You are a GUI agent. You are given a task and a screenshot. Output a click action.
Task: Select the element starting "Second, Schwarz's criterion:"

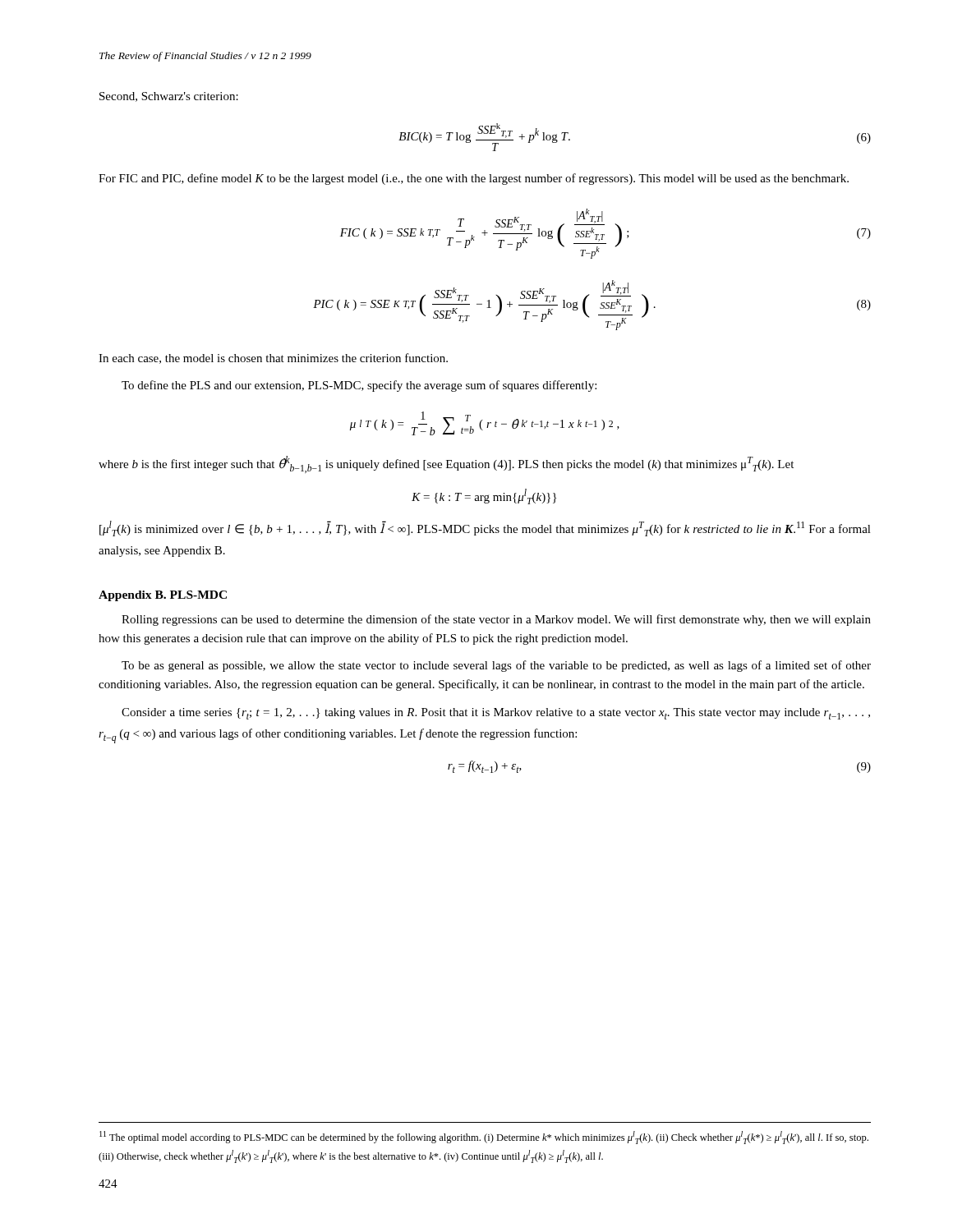169,96
